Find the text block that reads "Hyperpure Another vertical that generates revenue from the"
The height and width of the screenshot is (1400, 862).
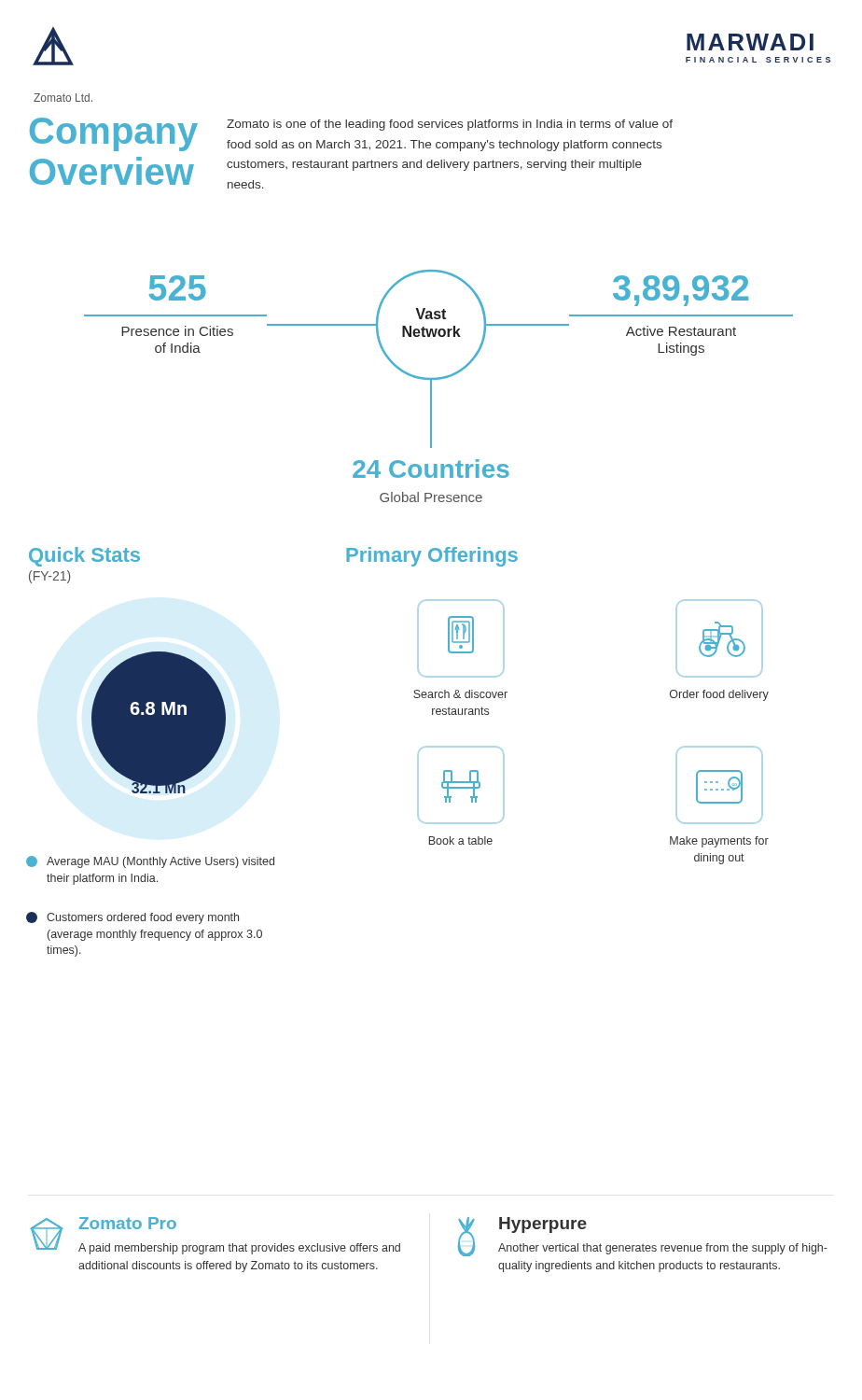646,1245
